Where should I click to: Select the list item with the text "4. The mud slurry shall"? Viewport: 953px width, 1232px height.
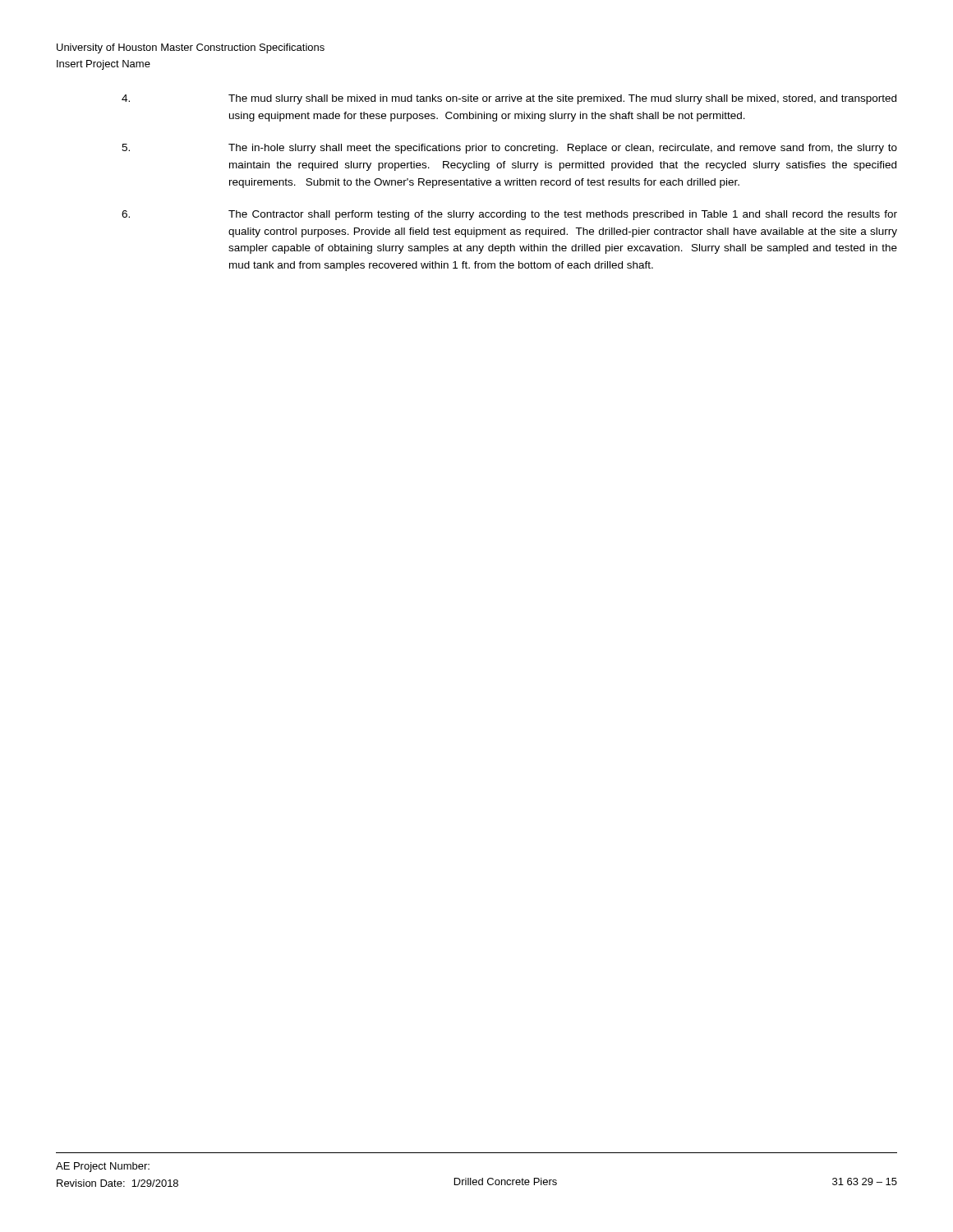tap(476, 107)
